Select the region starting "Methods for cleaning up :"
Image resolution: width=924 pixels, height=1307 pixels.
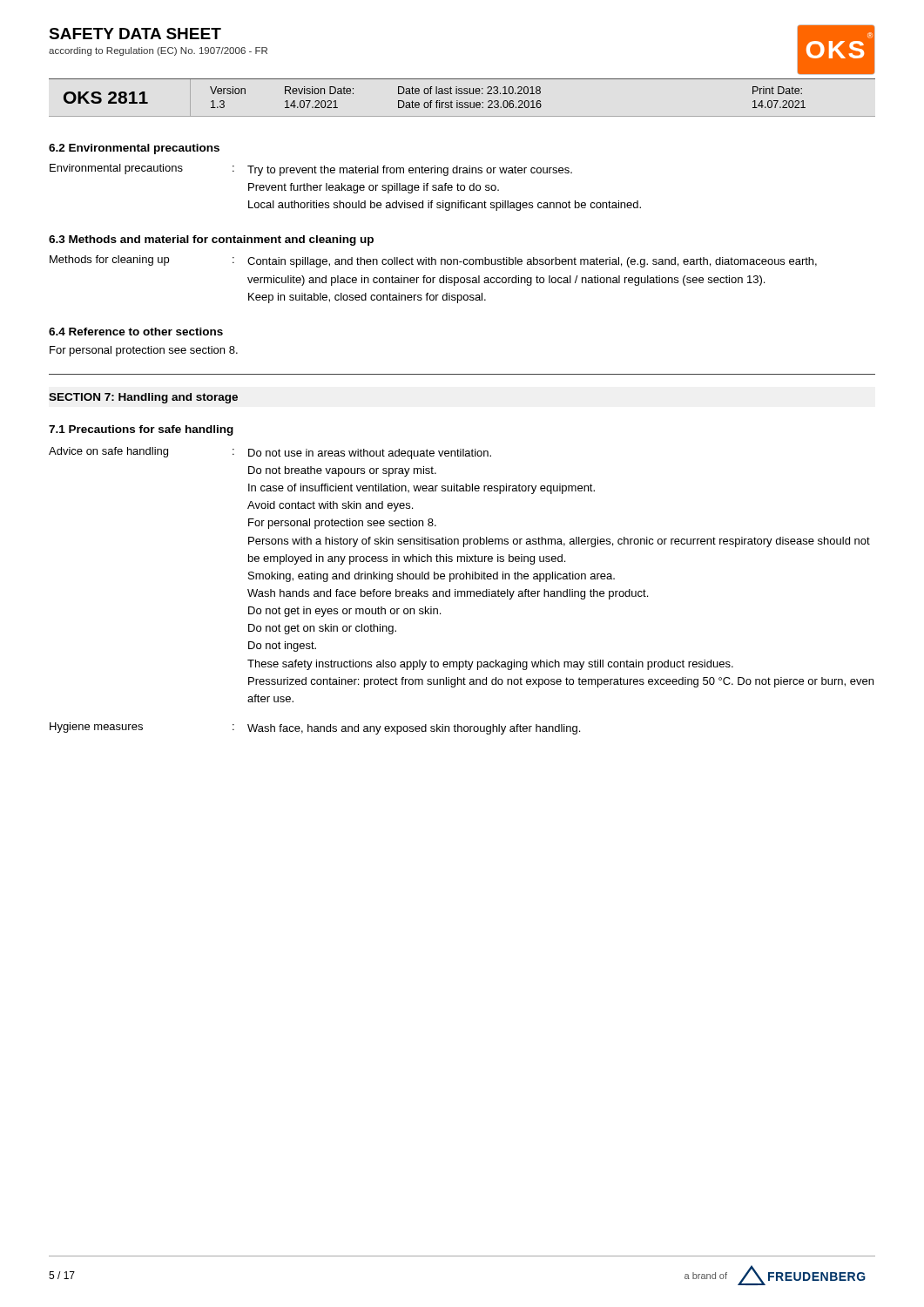[462, 279]
